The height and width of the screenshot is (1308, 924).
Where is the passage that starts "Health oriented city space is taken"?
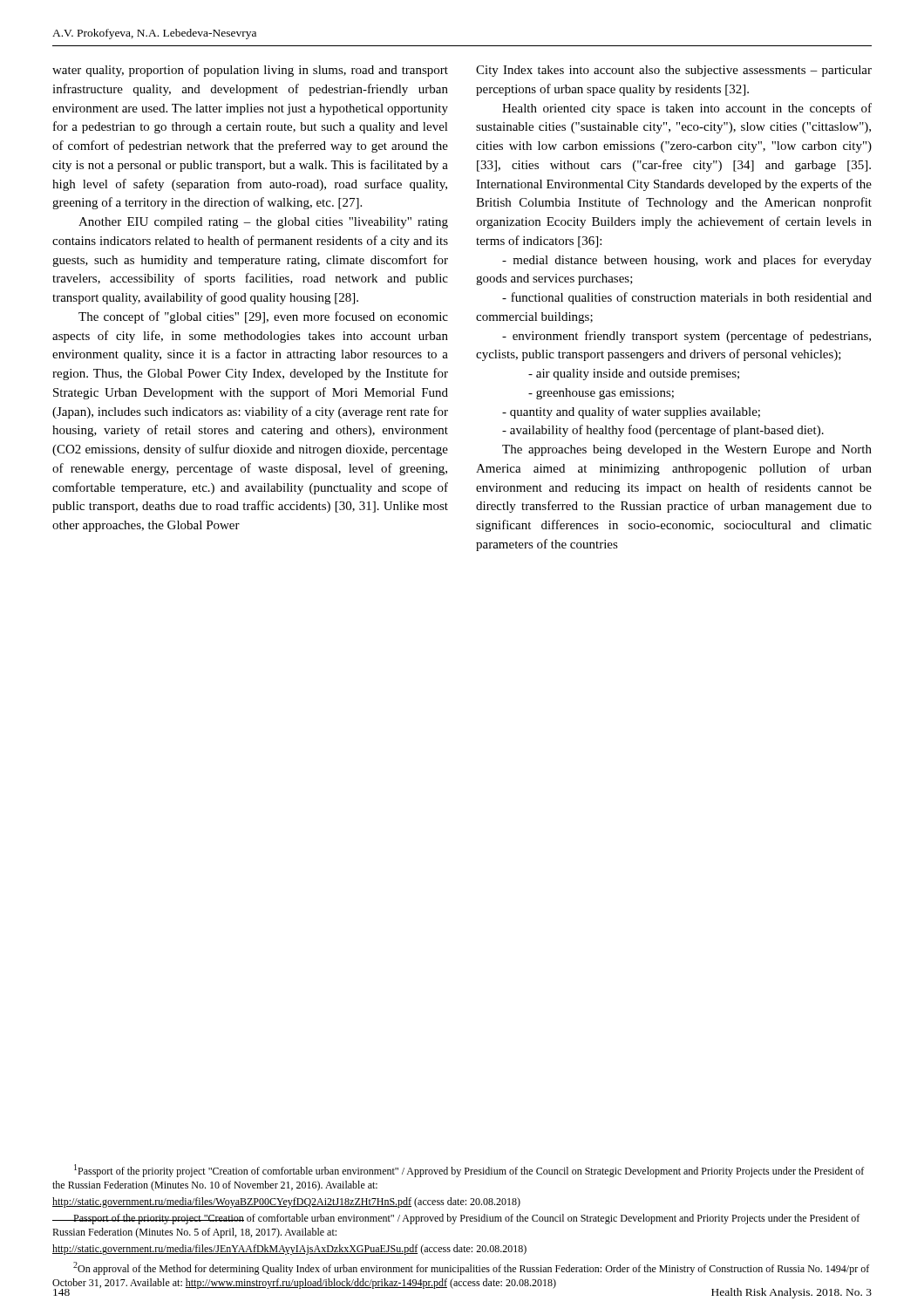pos(674,175)
